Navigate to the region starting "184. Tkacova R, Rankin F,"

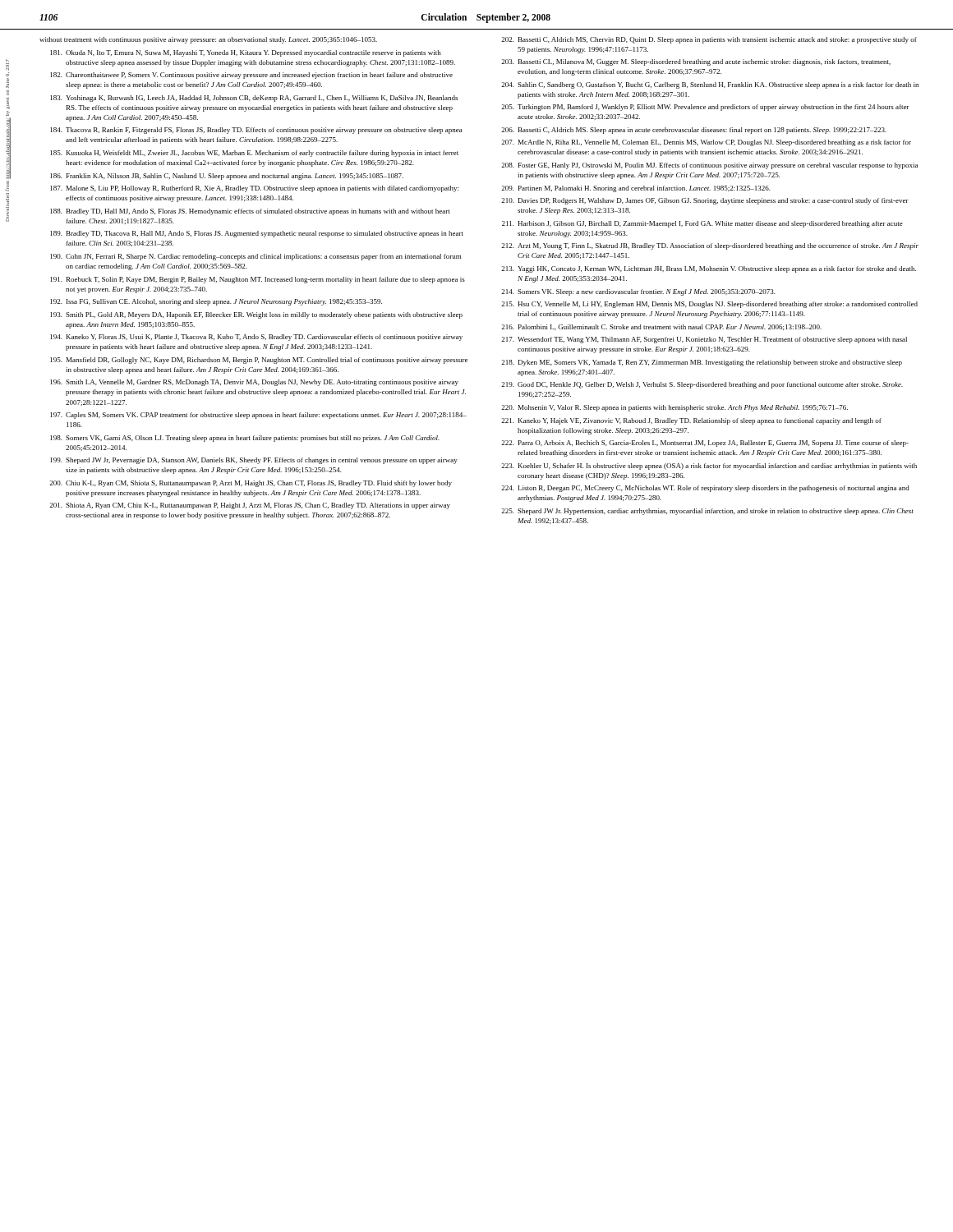pos(254,135)
